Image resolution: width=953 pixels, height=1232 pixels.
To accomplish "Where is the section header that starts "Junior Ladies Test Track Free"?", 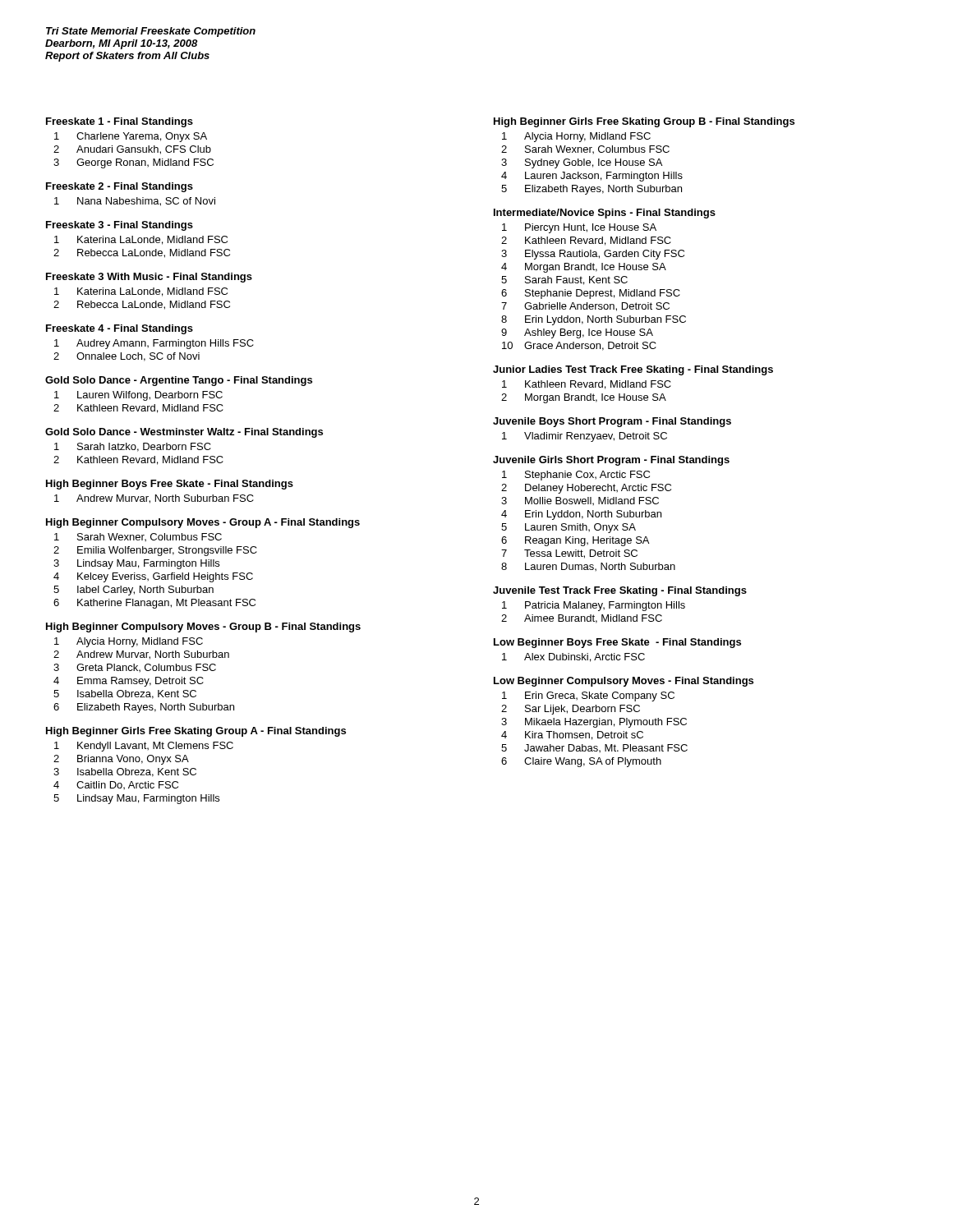I will coord(633,369).
